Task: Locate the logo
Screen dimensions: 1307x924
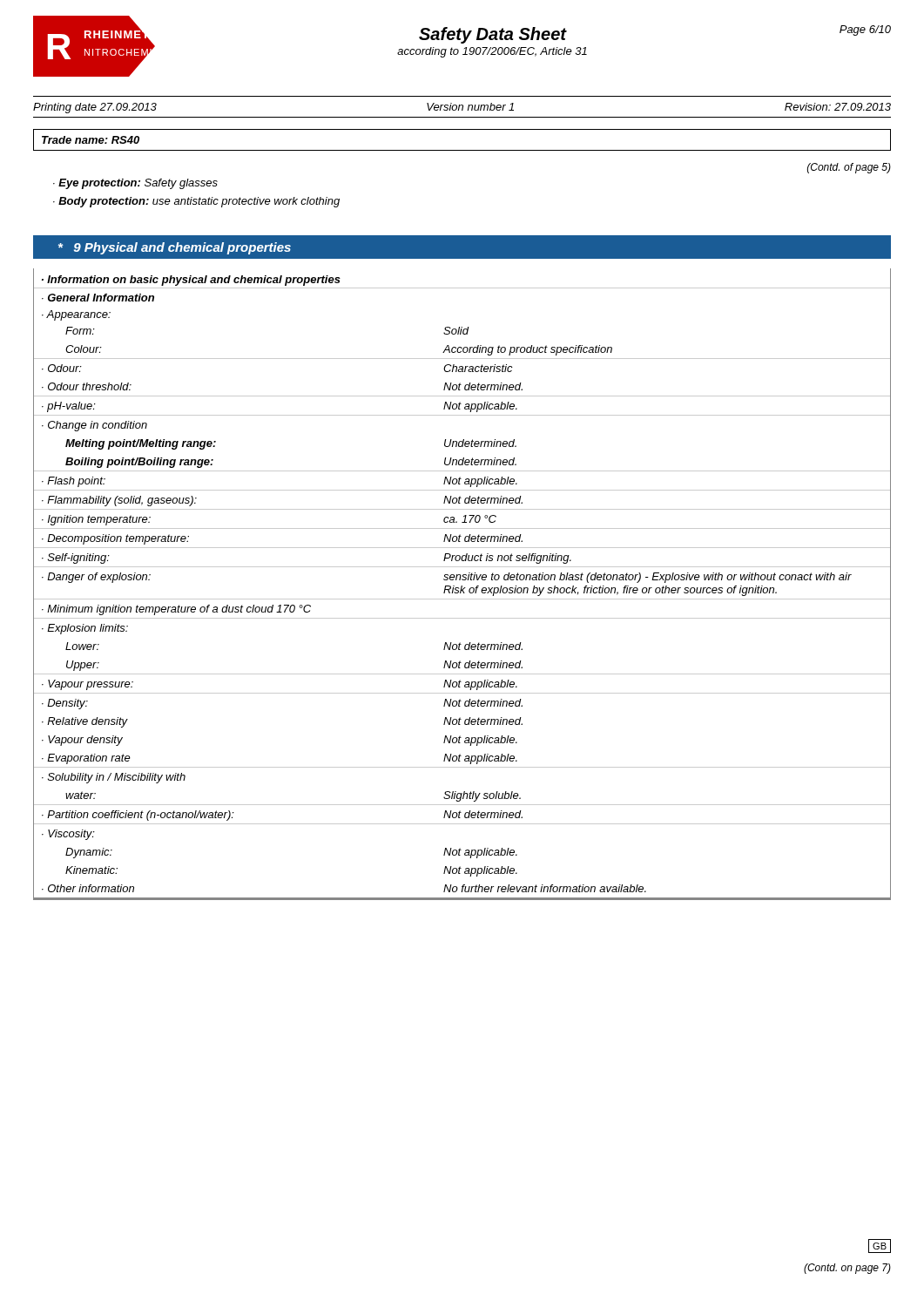Action: [103, 48]
